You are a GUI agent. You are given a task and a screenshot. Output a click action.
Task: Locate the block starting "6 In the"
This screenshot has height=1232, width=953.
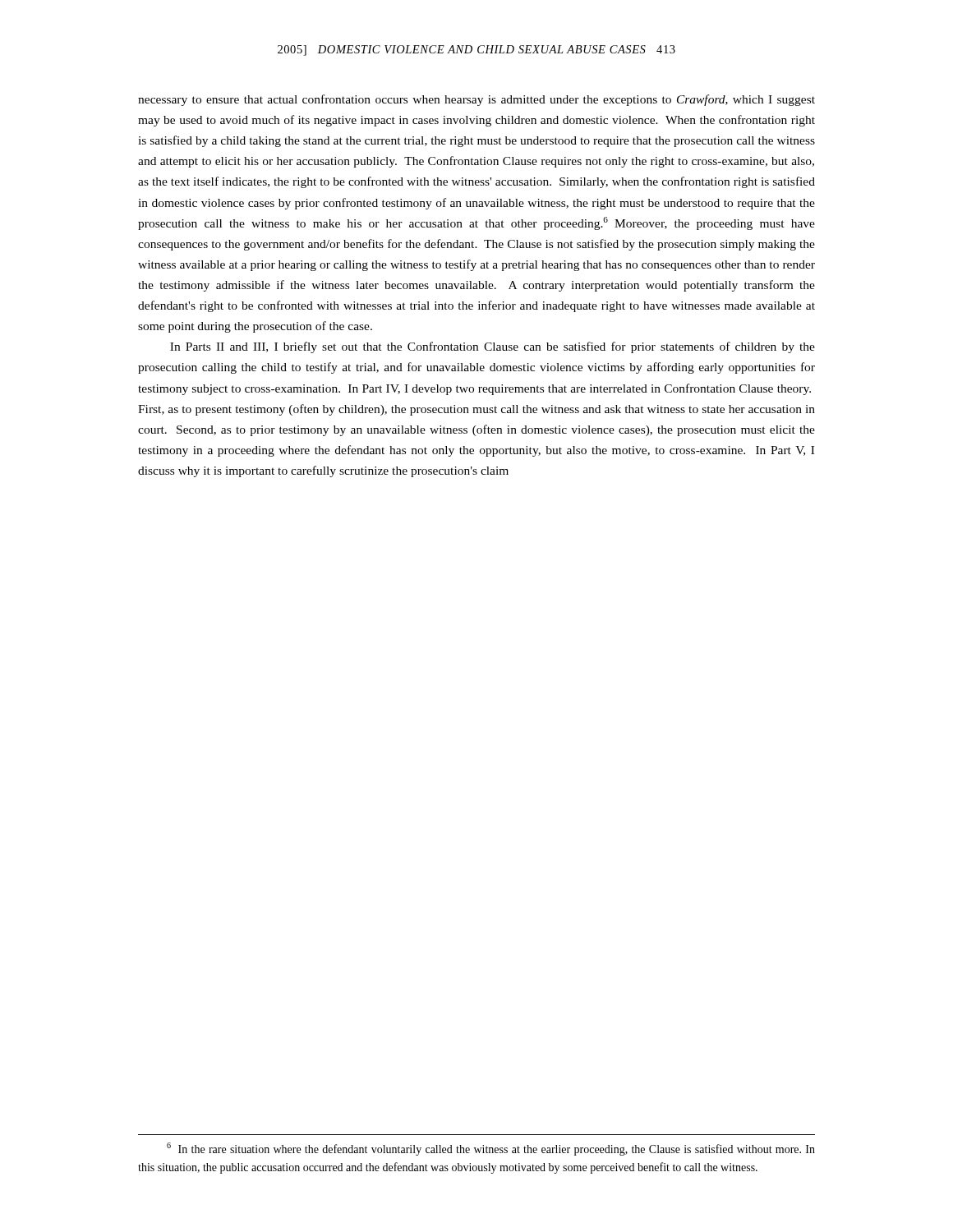(x=476, y=1159)
